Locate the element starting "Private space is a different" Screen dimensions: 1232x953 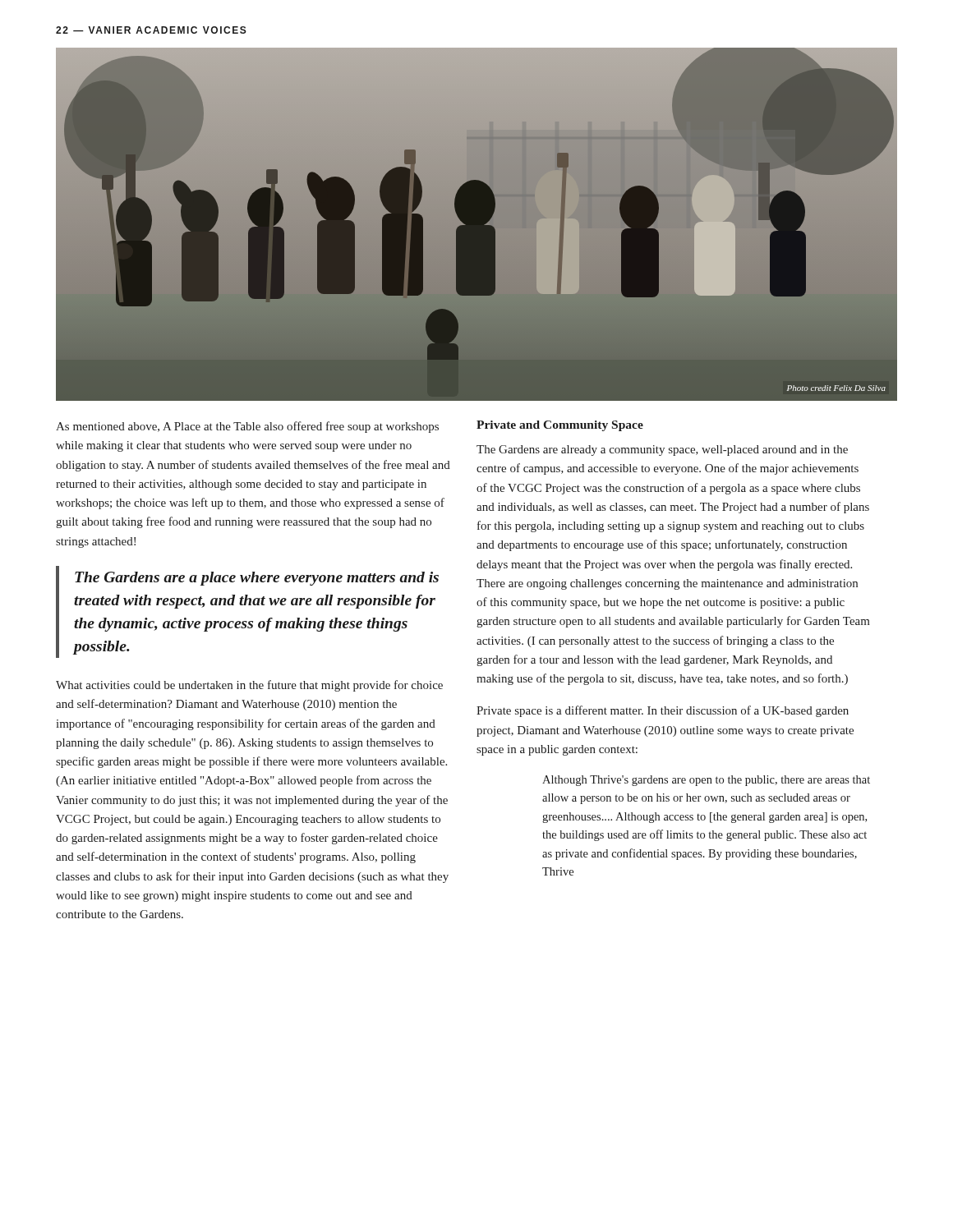coord(665,730)
